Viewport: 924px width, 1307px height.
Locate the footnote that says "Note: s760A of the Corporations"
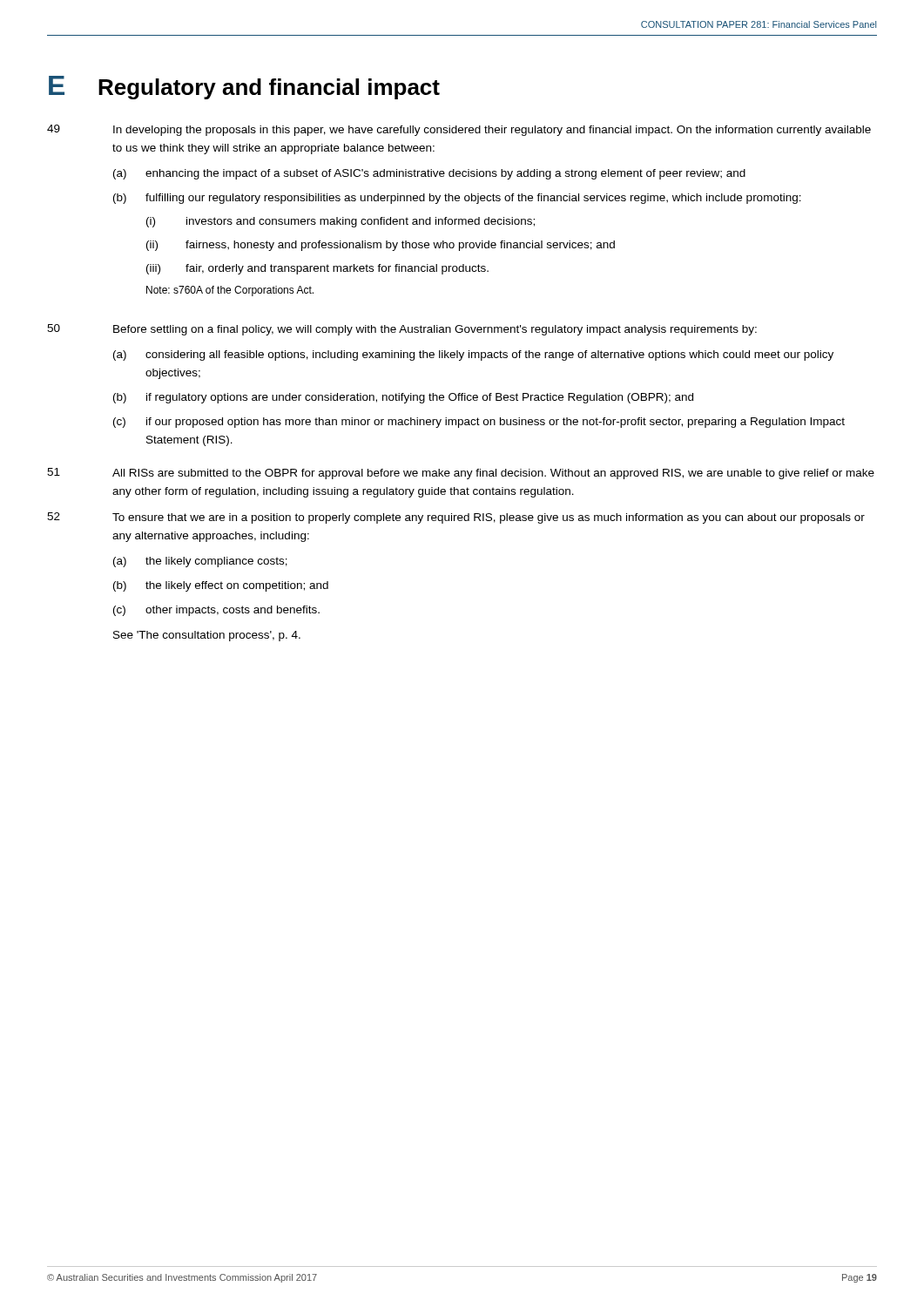(230, 291)
